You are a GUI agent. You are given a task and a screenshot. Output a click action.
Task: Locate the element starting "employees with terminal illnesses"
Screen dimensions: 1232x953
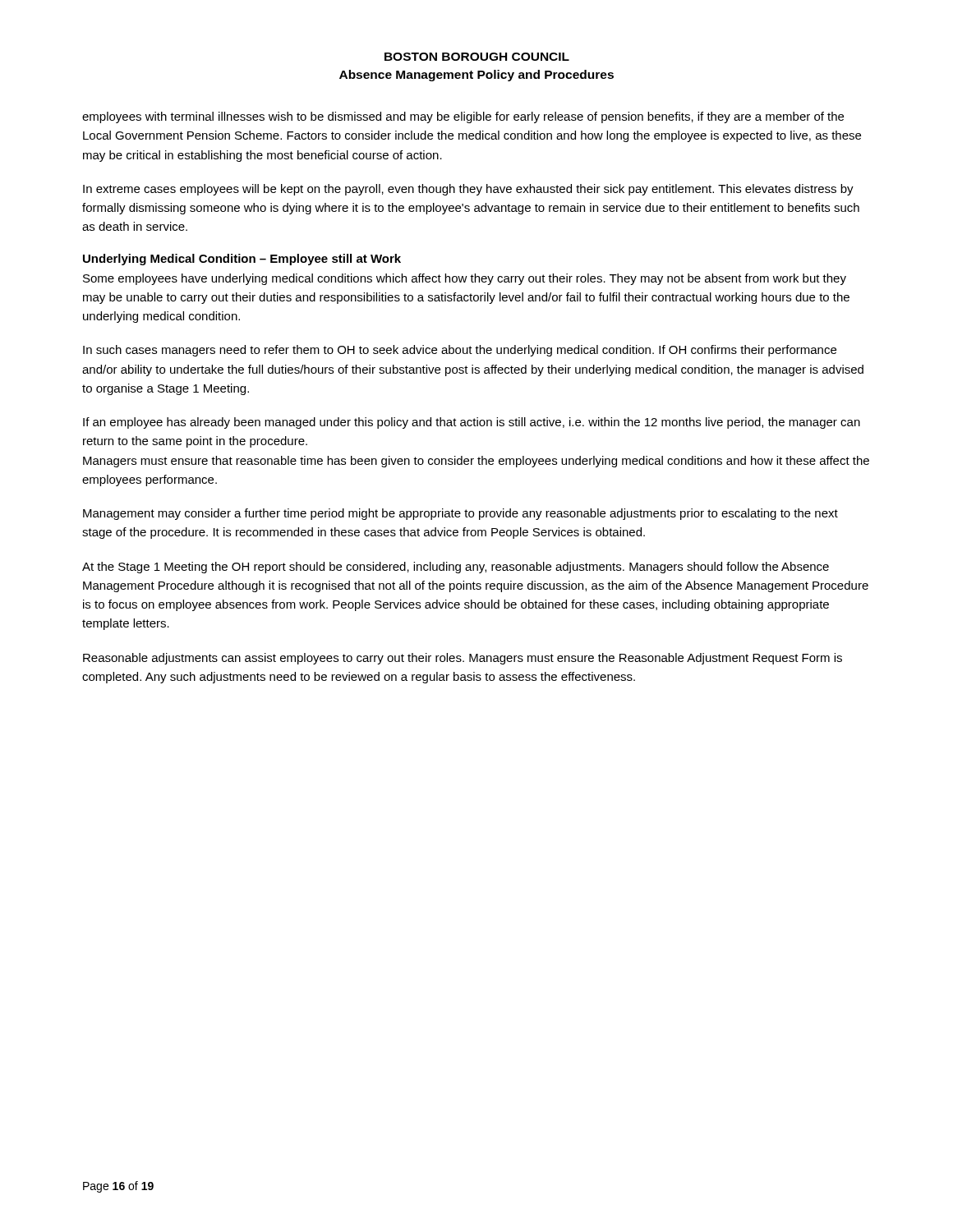pyautogui.click(x=472, y=135)
